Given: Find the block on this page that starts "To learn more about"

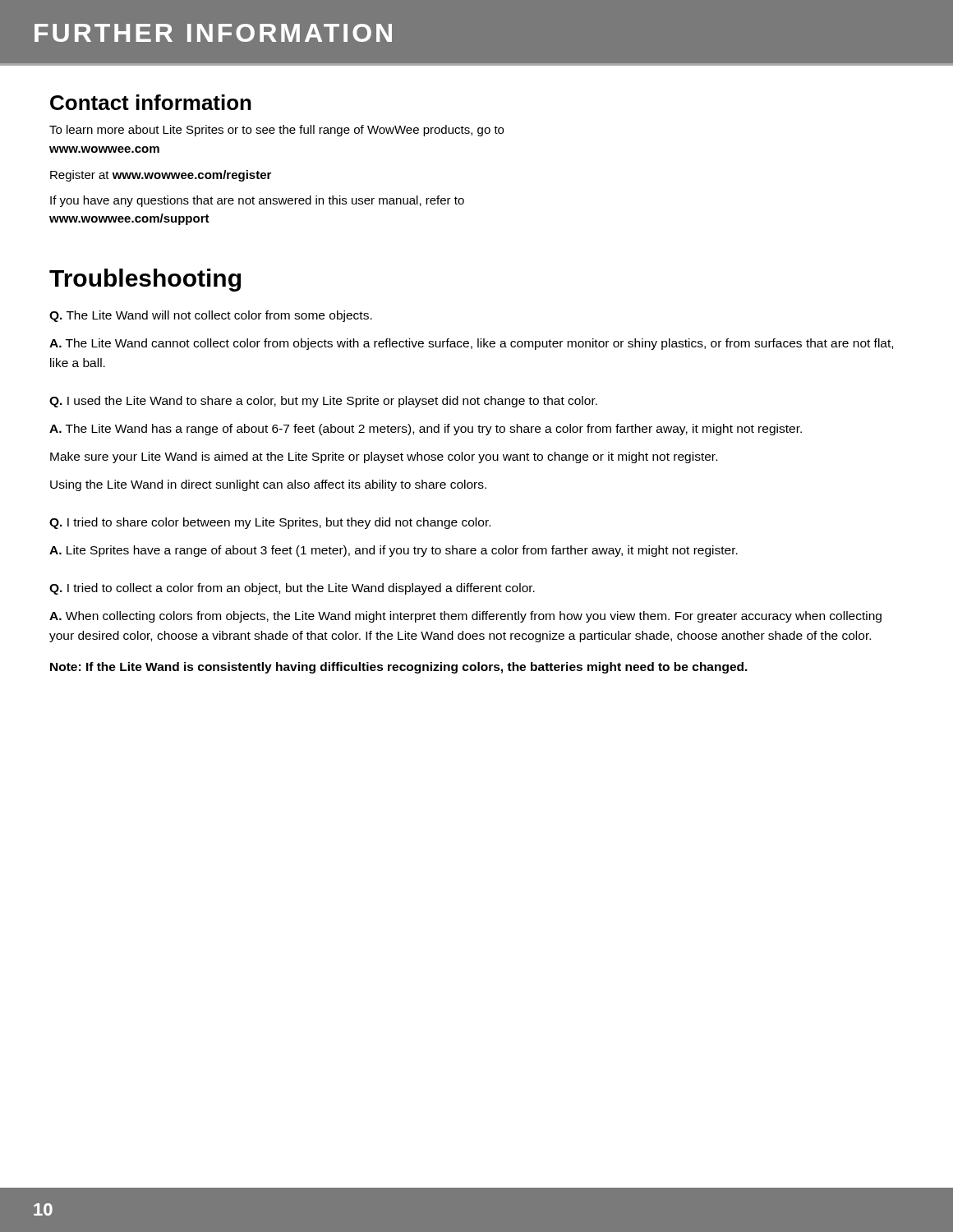Looking at the screenshot, I should click(277, 139).
